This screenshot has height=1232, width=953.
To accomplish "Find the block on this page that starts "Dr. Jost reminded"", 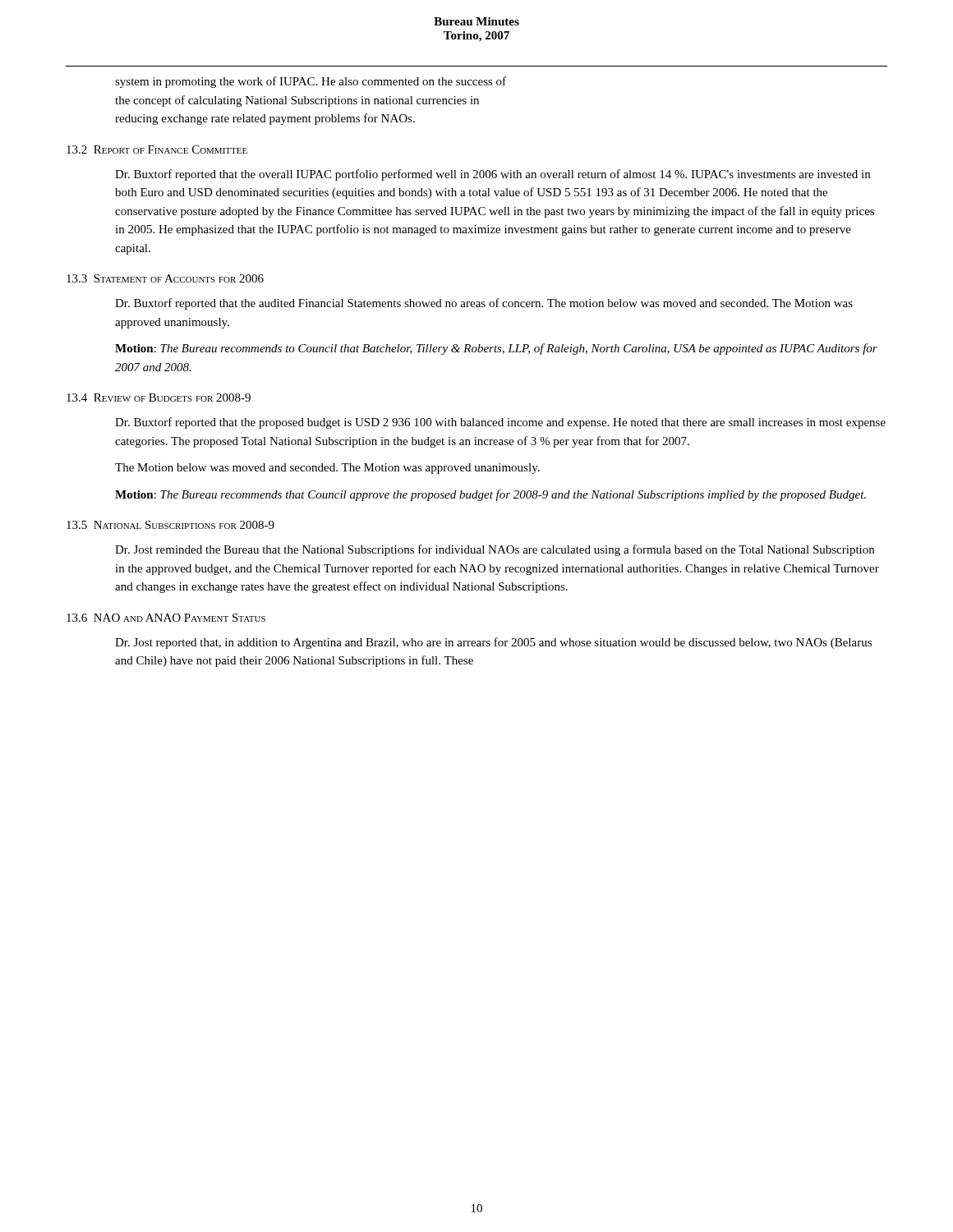I will pyautogui.click(x=497, y=568).
